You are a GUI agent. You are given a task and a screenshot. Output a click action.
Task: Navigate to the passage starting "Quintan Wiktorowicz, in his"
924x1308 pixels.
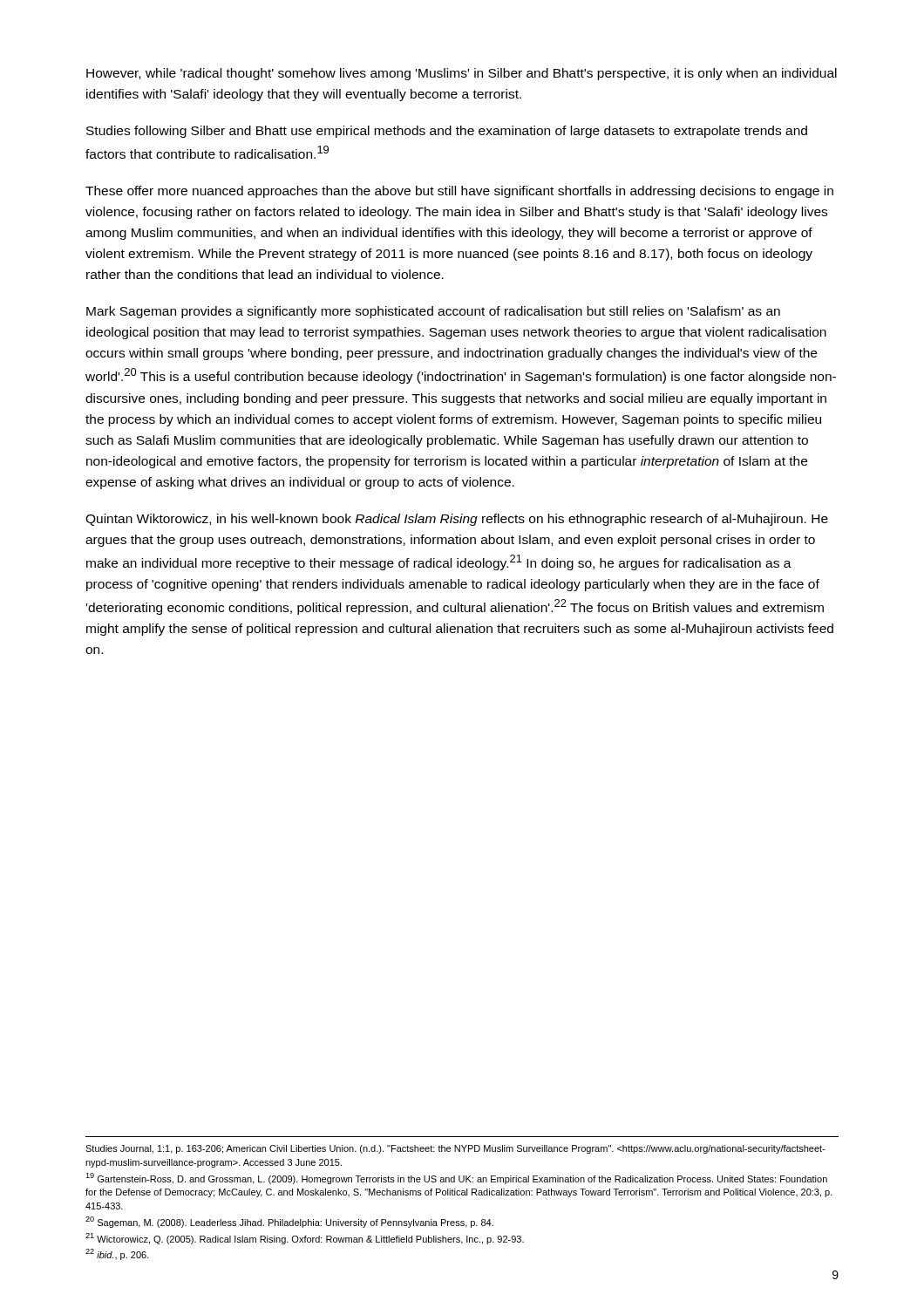(x=460, y=584)
